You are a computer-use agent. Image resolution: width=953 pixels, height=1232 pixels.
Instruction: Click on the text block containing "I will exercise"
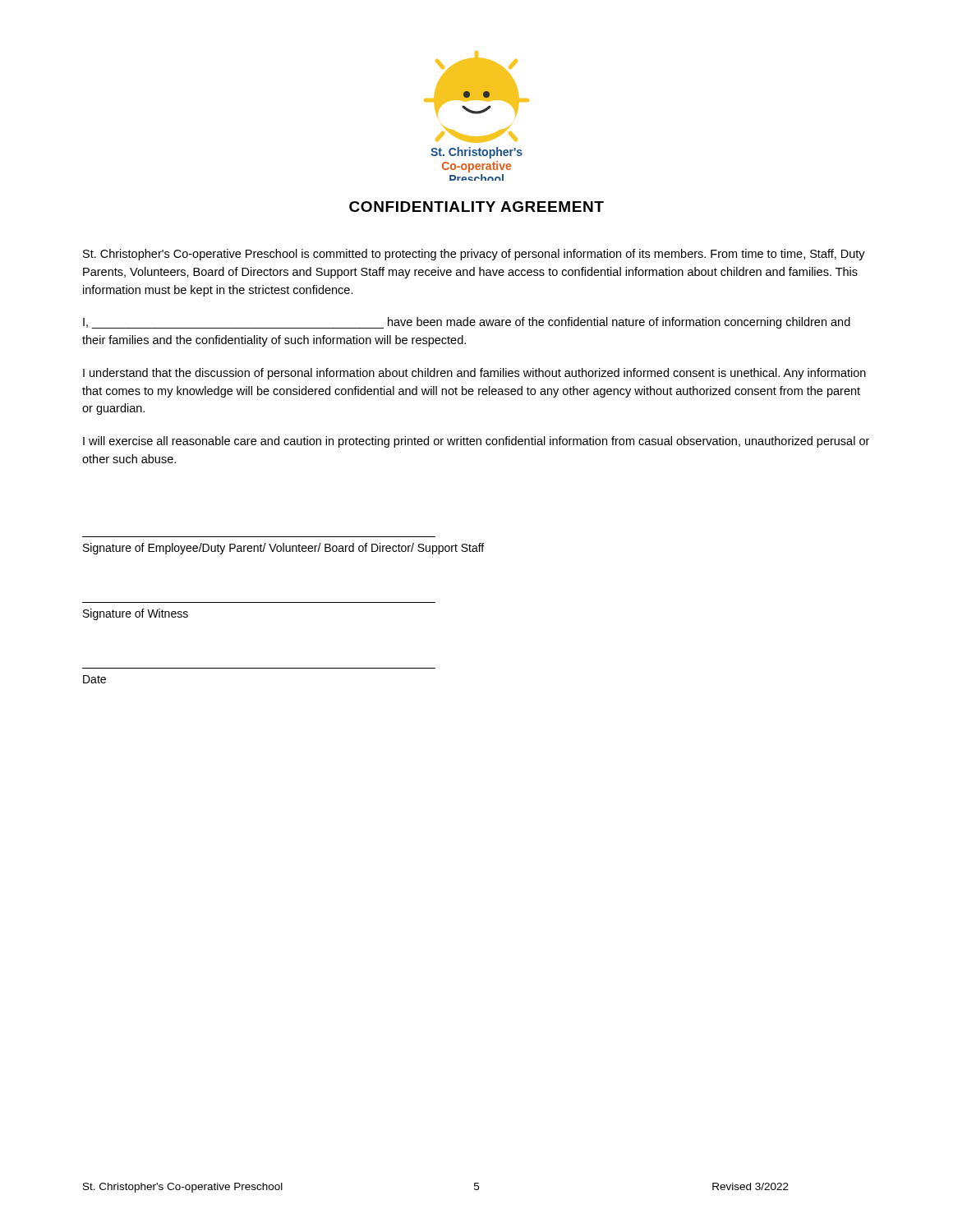click(x=476, y=450)
